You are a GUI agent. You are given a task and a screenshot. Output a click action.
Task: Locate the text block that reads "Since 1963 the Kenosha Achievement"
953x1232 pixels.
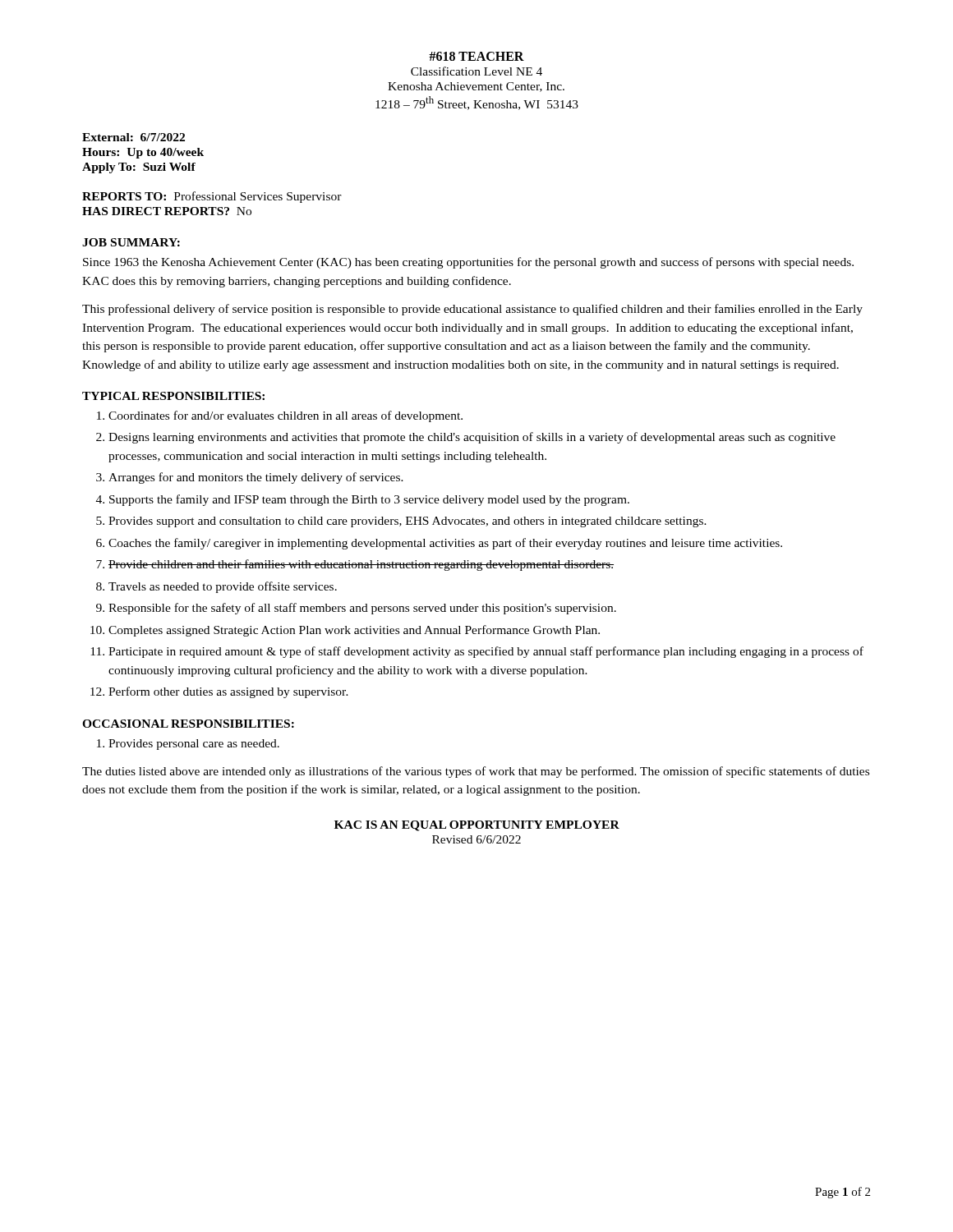point(470,271)
